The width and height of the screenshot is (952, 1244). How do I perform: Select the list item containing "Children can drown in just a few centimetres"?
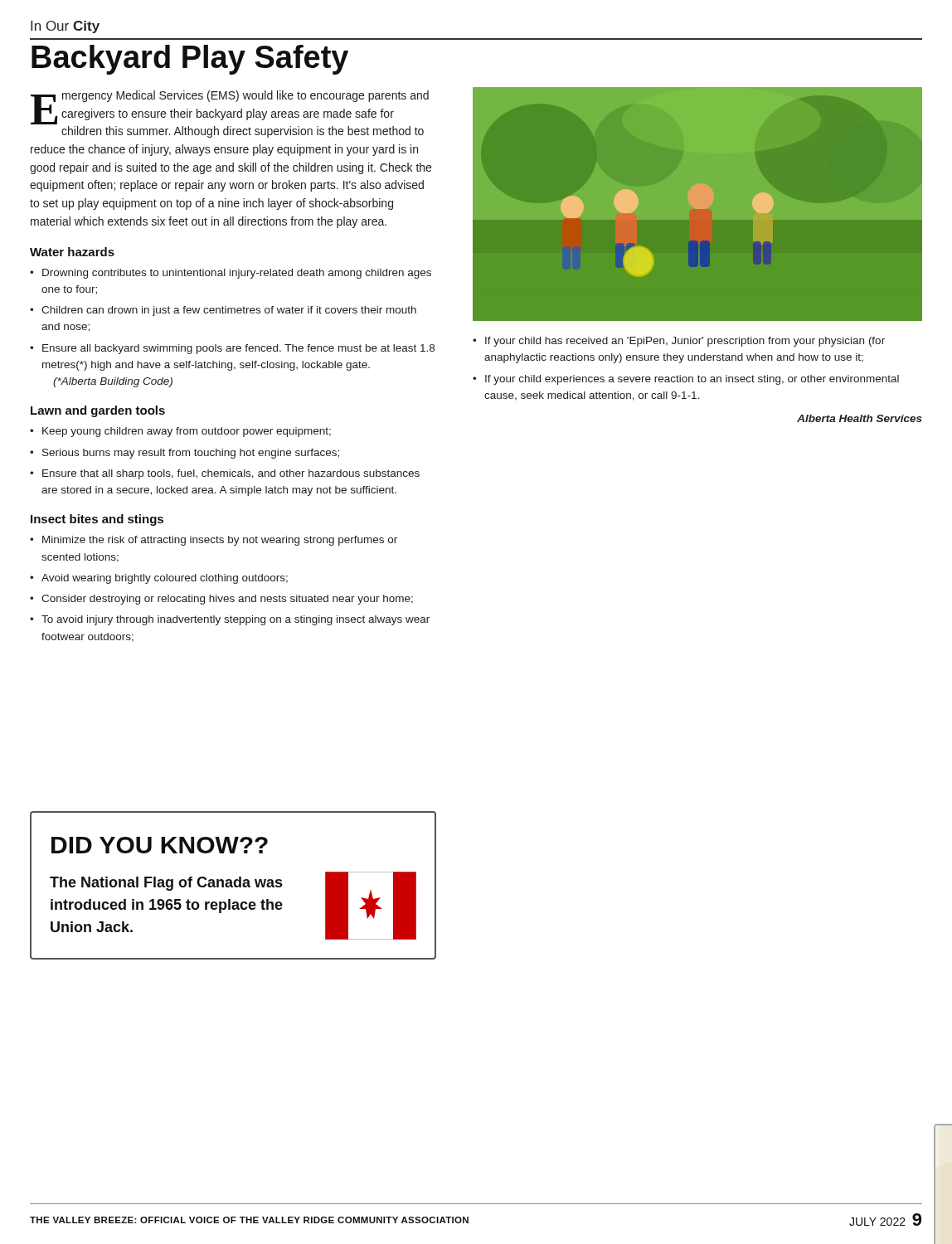point(229,318)
